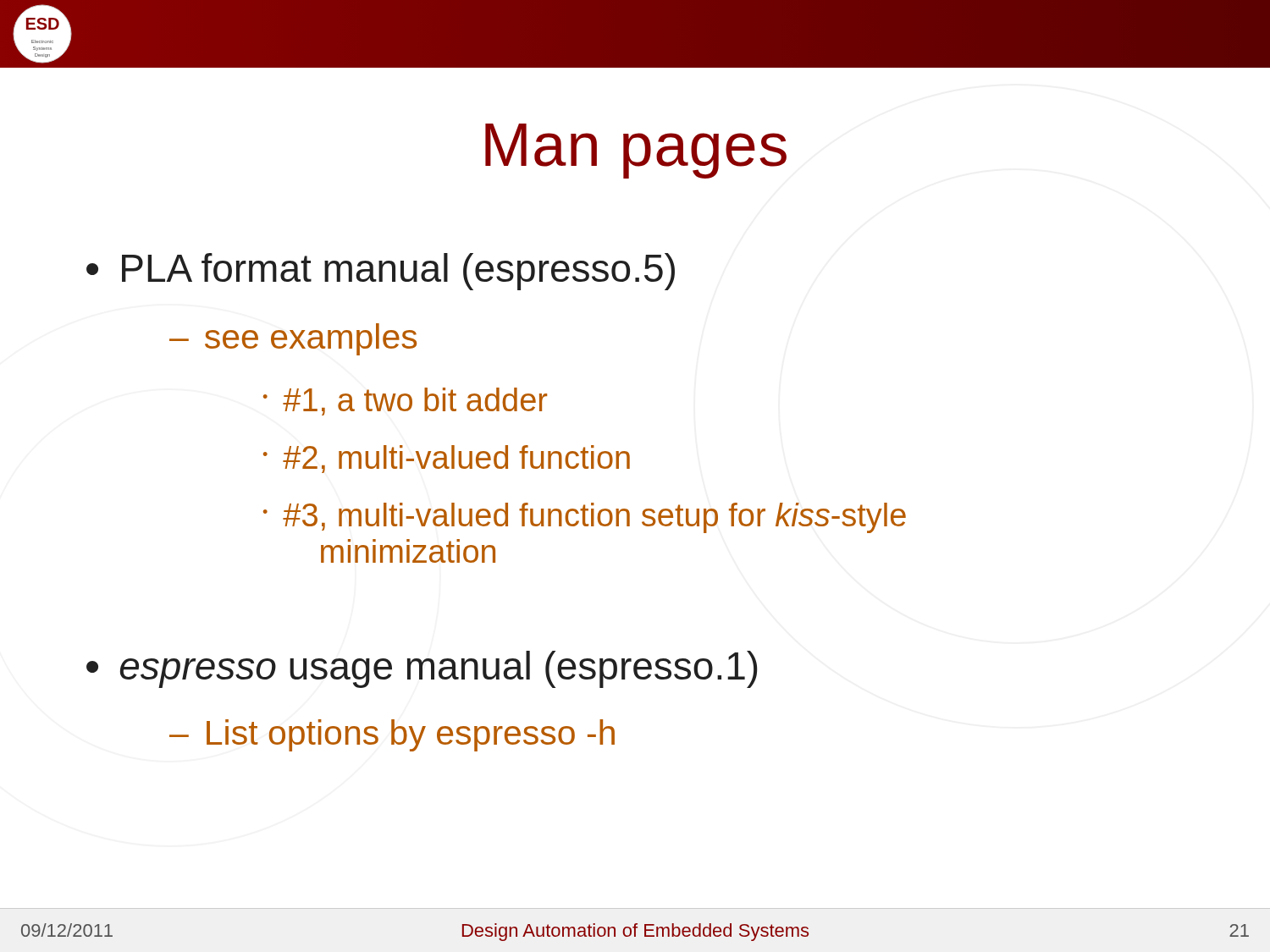1270x952 pixels.
Task: Find the list item with the text "– see examples"
Action: click(x=294, y=337)
